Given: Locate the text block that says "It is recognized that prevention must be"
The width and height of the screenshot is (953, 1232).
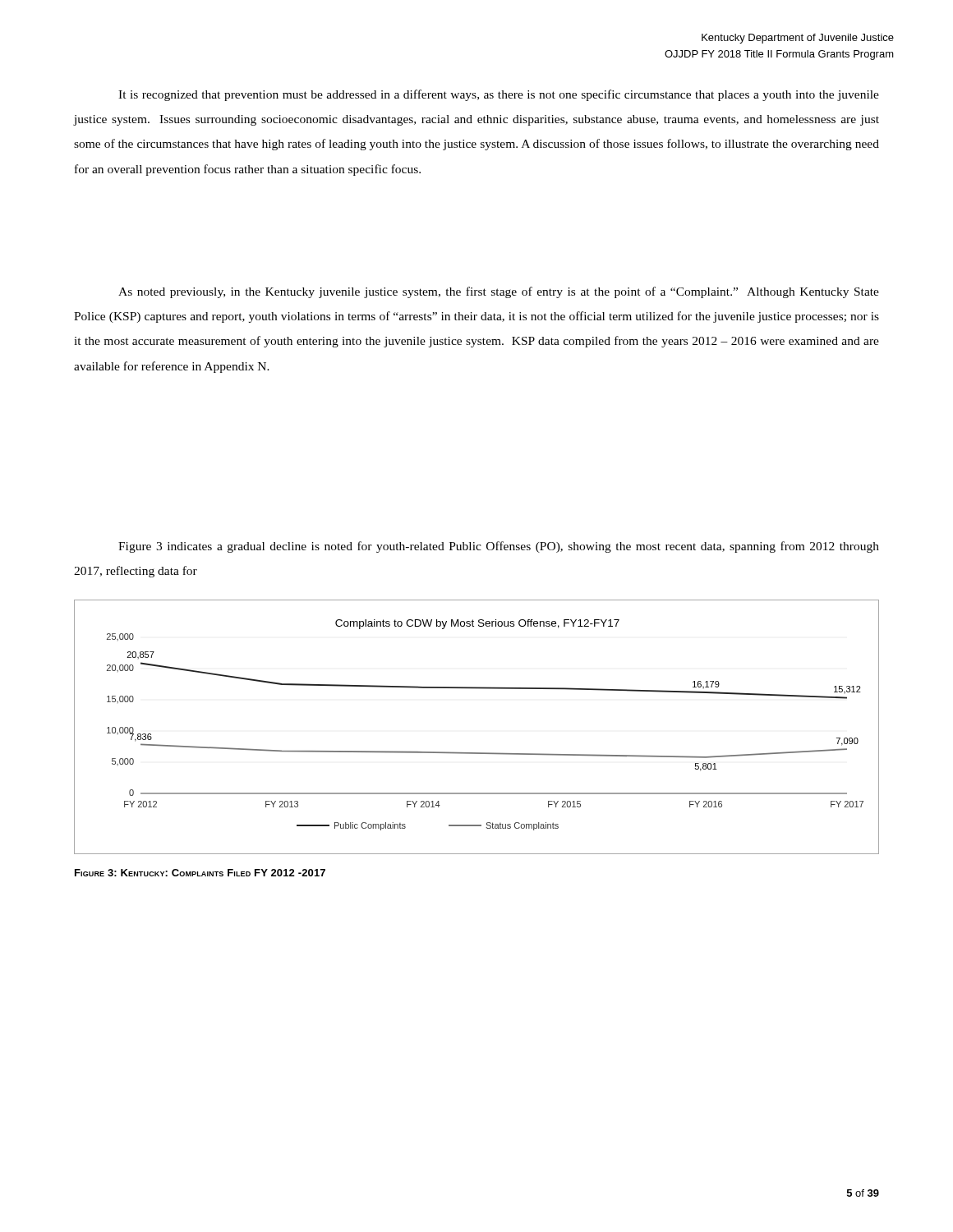Looking at the screenshot, I should click(476, 132).
